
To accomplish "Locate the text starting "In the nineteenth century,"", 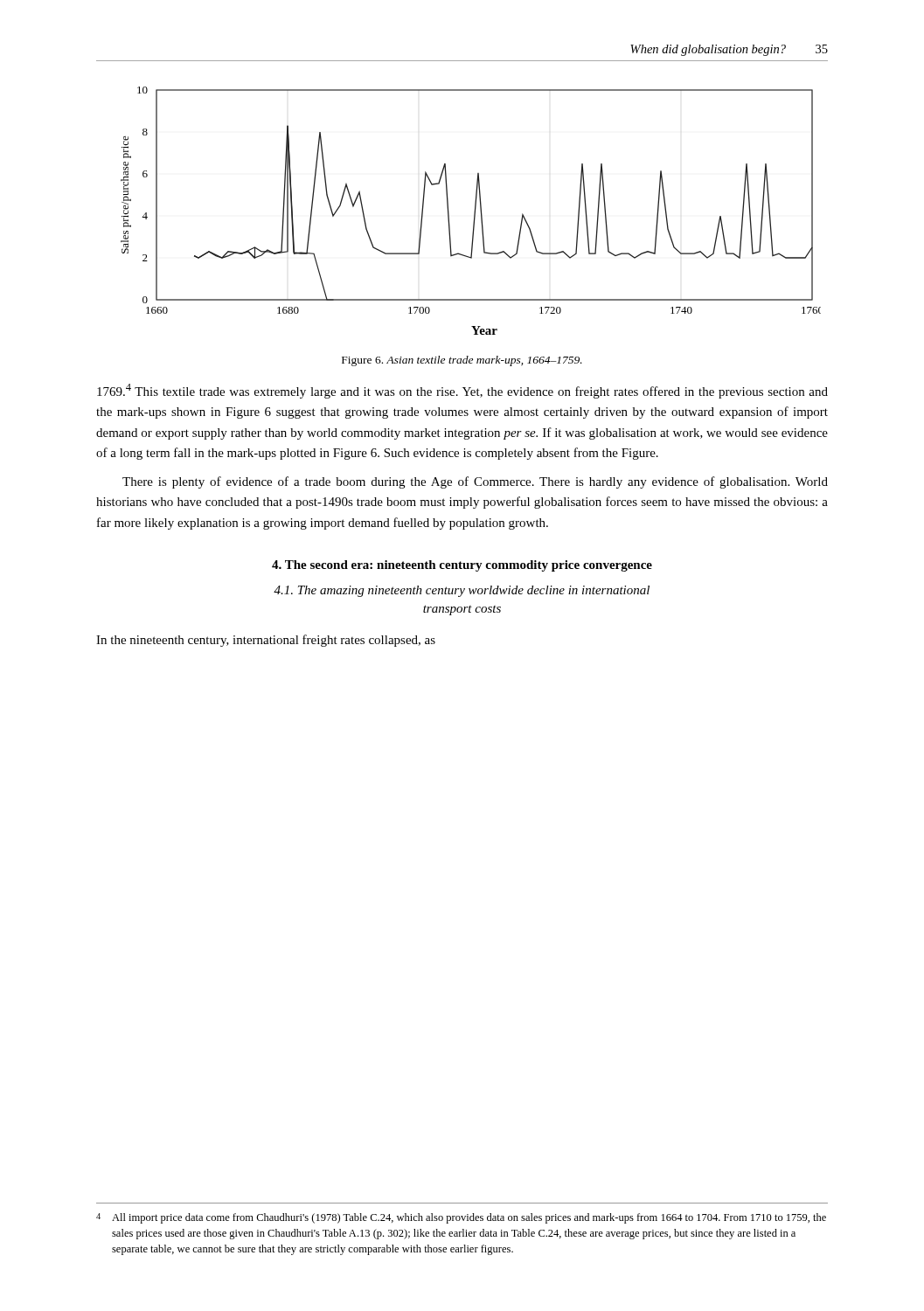I will (x=266, y=640).
